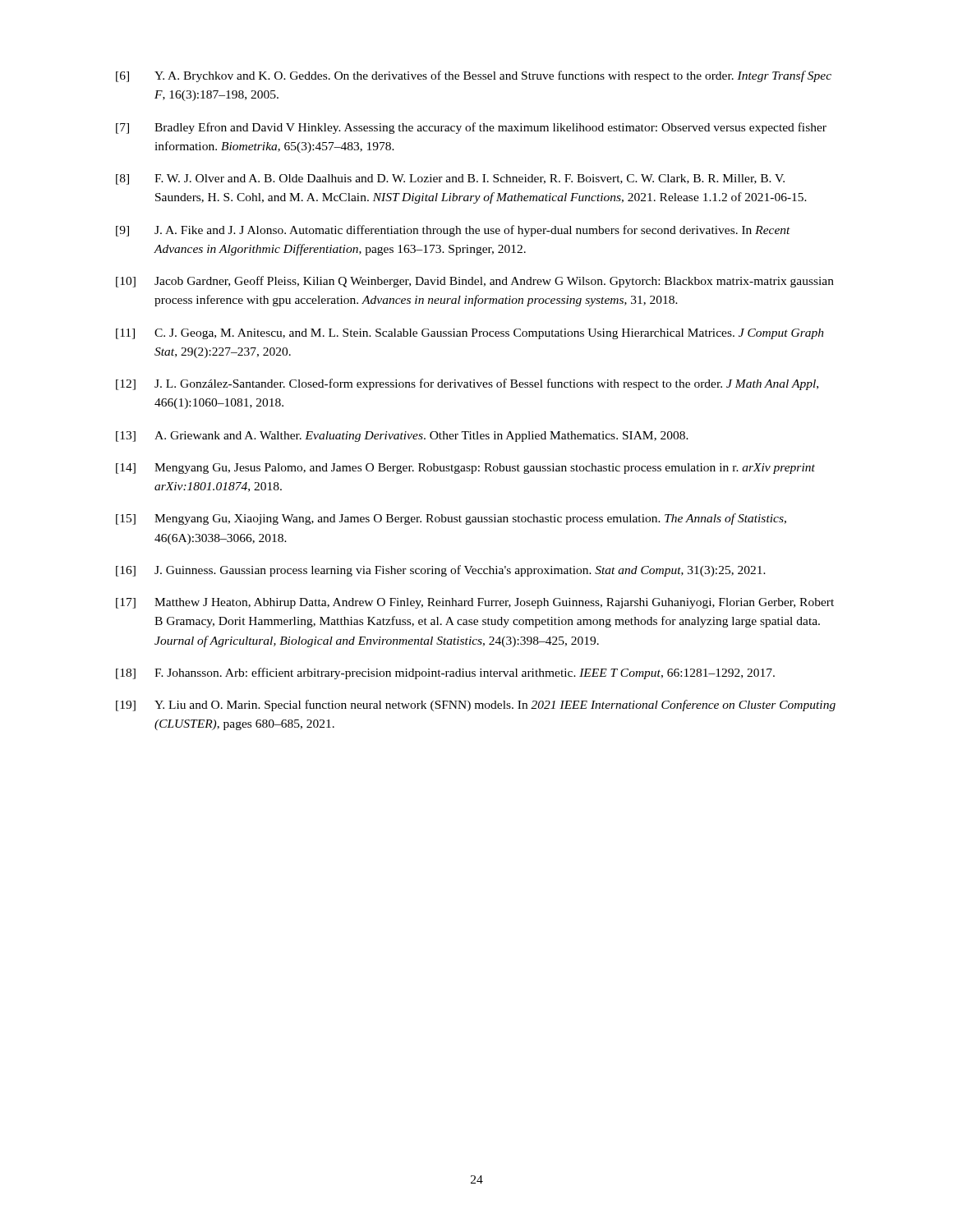Select the text starting "[9] J. A. Fike and"

(x=476, y=239)
